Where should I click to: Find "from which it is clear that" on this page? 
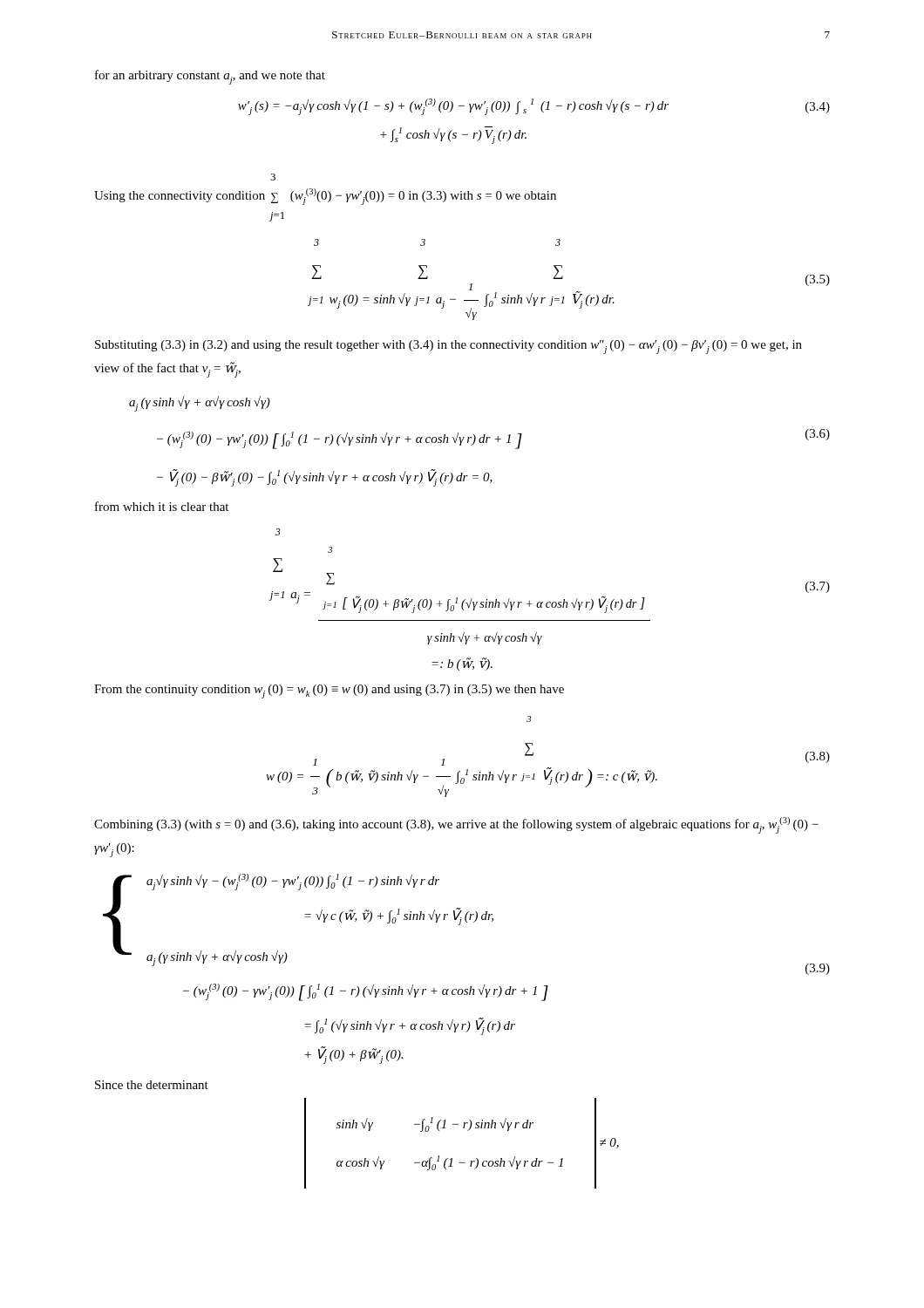click(162, 507)
